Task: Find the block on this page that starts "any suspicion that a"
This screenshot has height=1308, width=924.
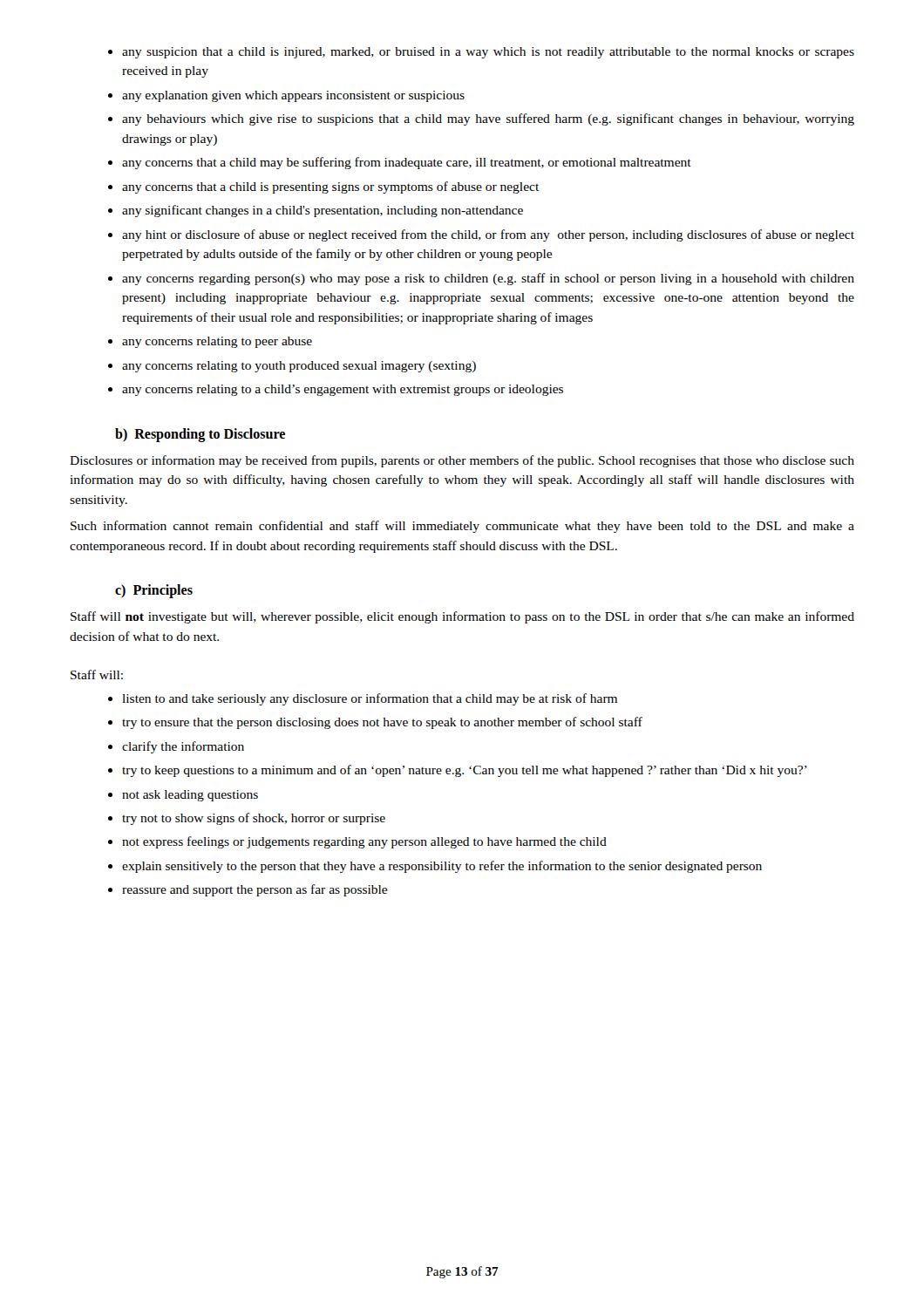Action: [x=488, y=61]
